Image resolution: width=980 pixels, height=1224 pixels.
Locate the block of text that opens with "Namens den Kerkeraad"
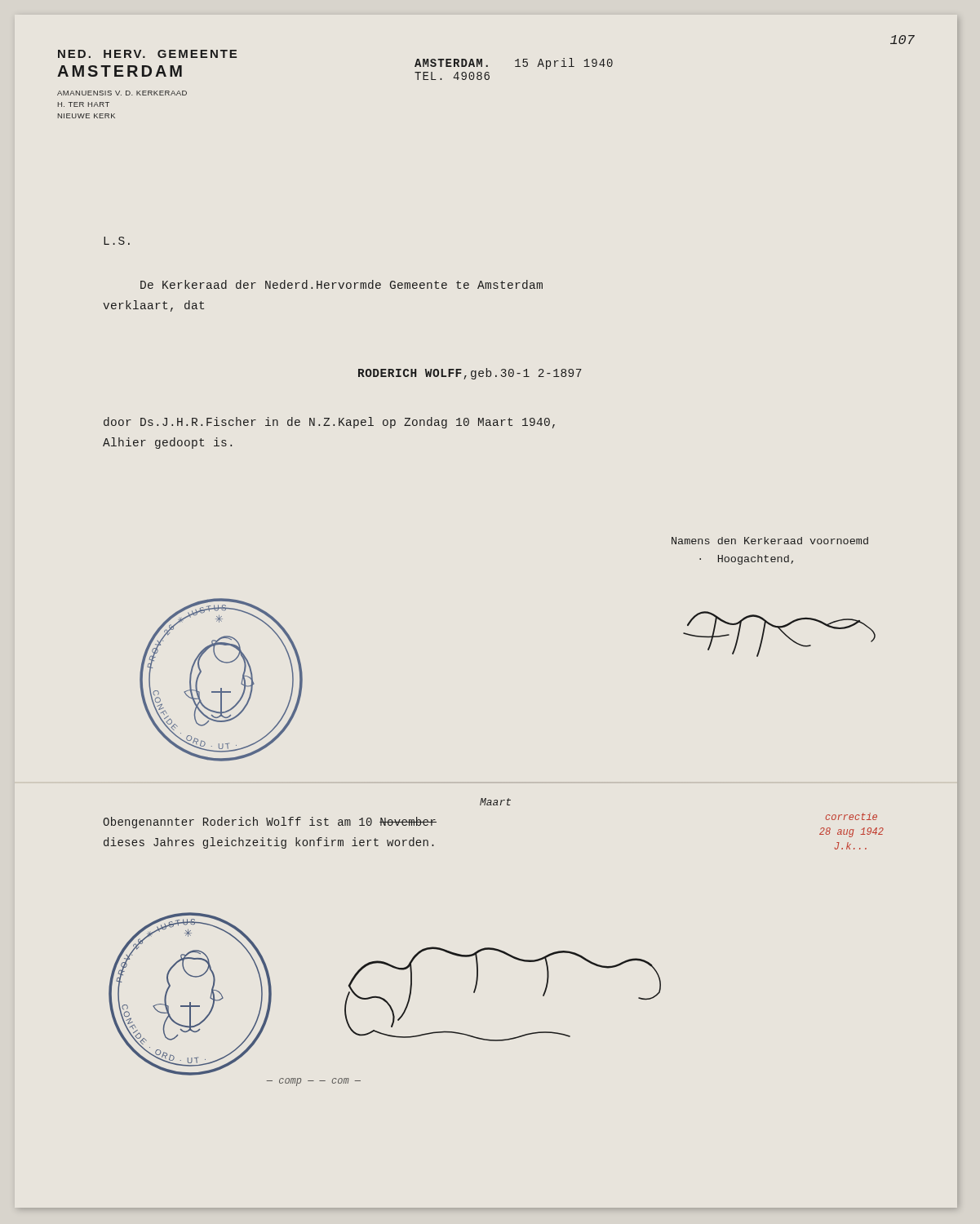pos(770,550)
